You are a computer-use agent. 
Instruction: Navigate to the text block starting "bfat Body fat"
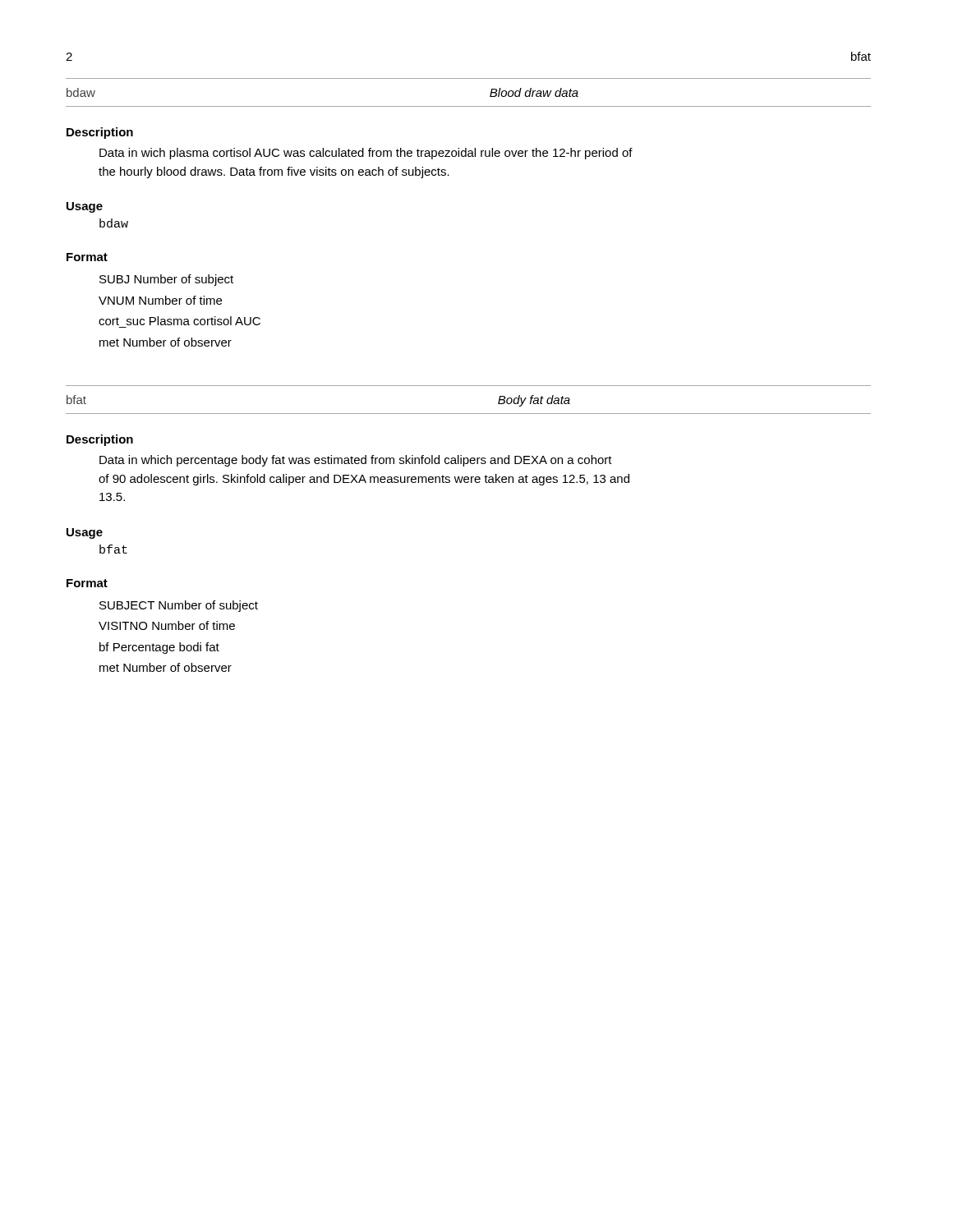click(77, 401)
